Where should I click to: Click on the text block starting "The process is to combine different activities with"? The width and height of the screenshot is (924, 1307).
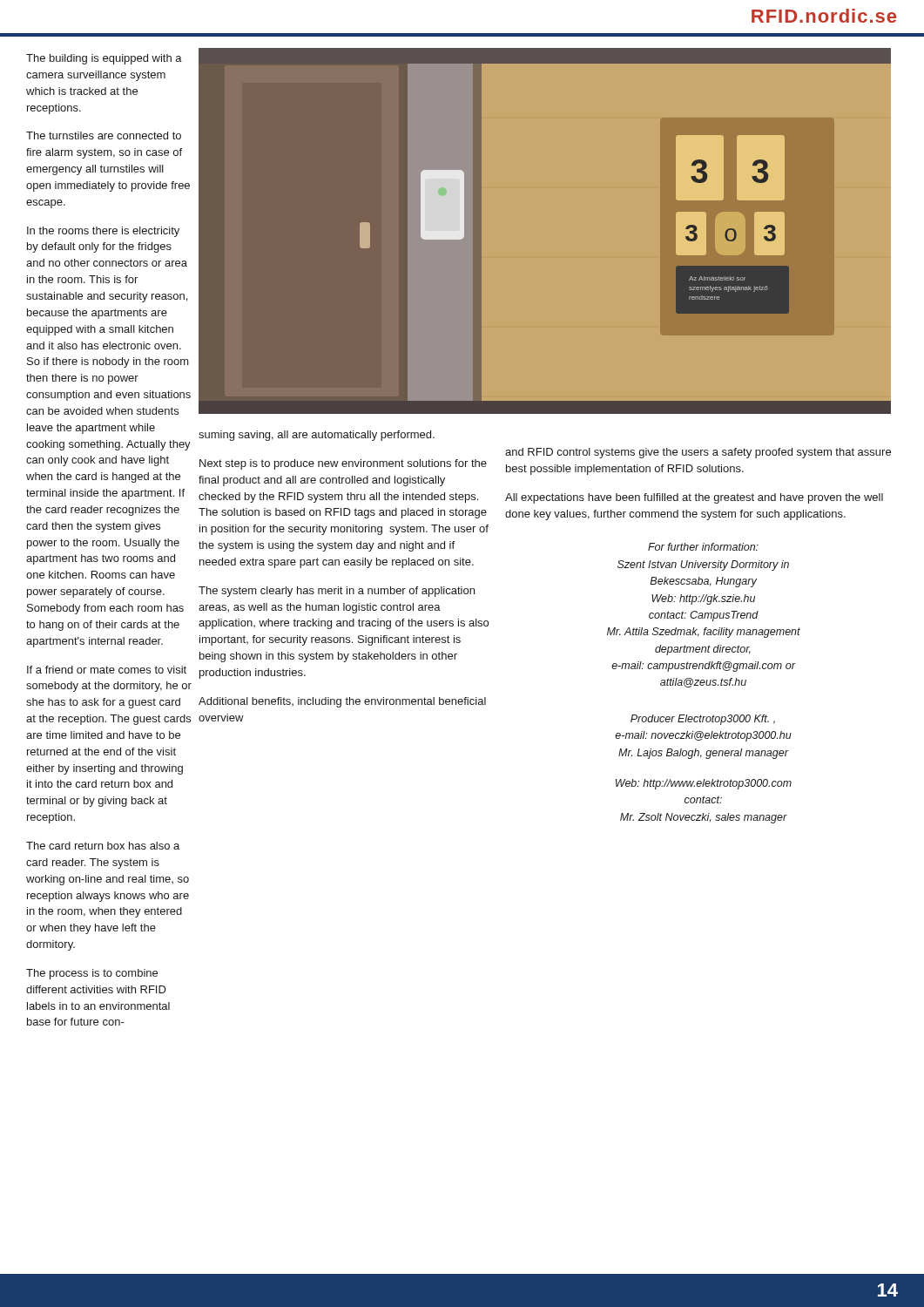point(109,998)
